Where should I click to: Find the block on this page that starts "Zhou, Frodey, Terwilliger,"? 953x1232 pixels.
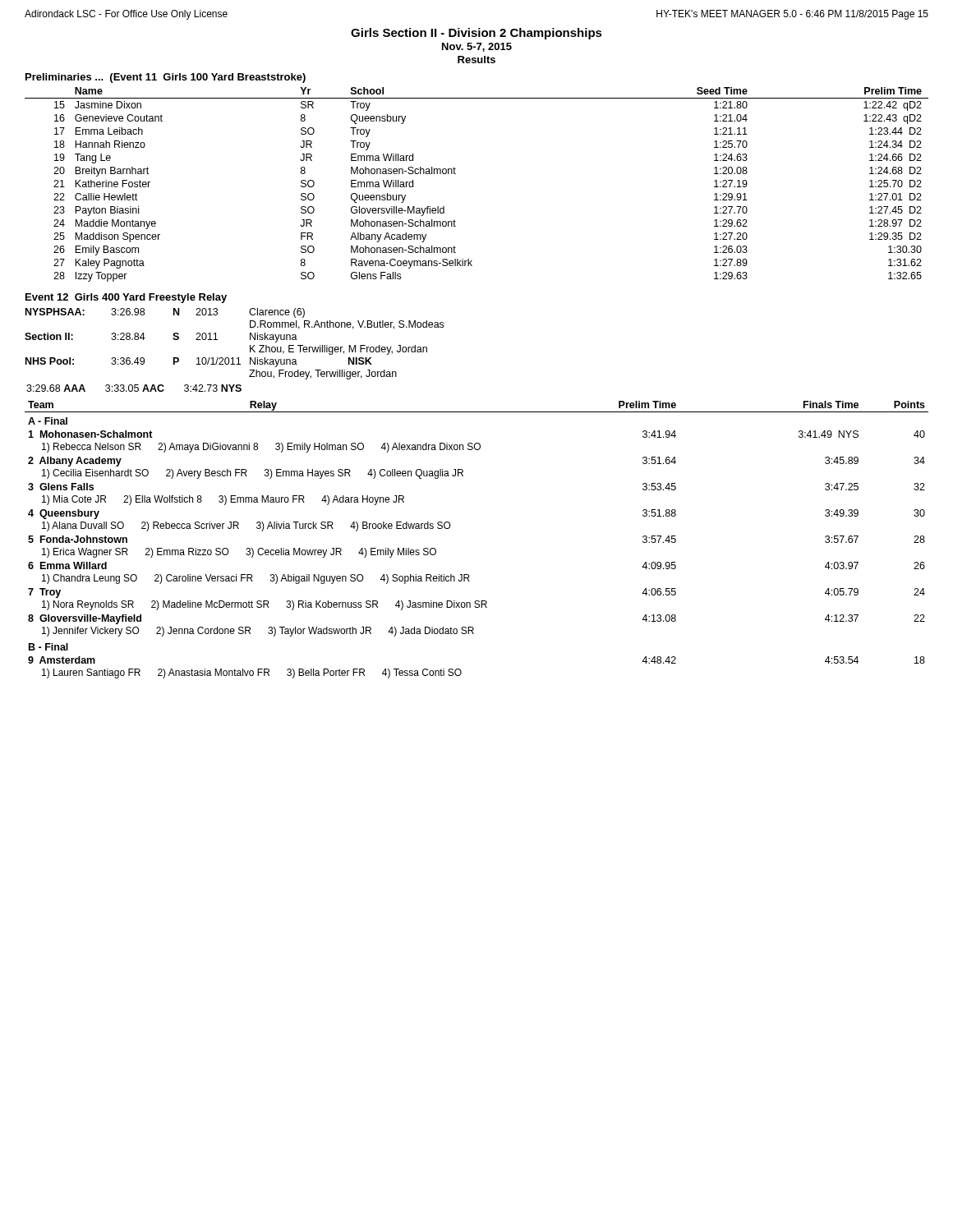(x=323, y=375)
